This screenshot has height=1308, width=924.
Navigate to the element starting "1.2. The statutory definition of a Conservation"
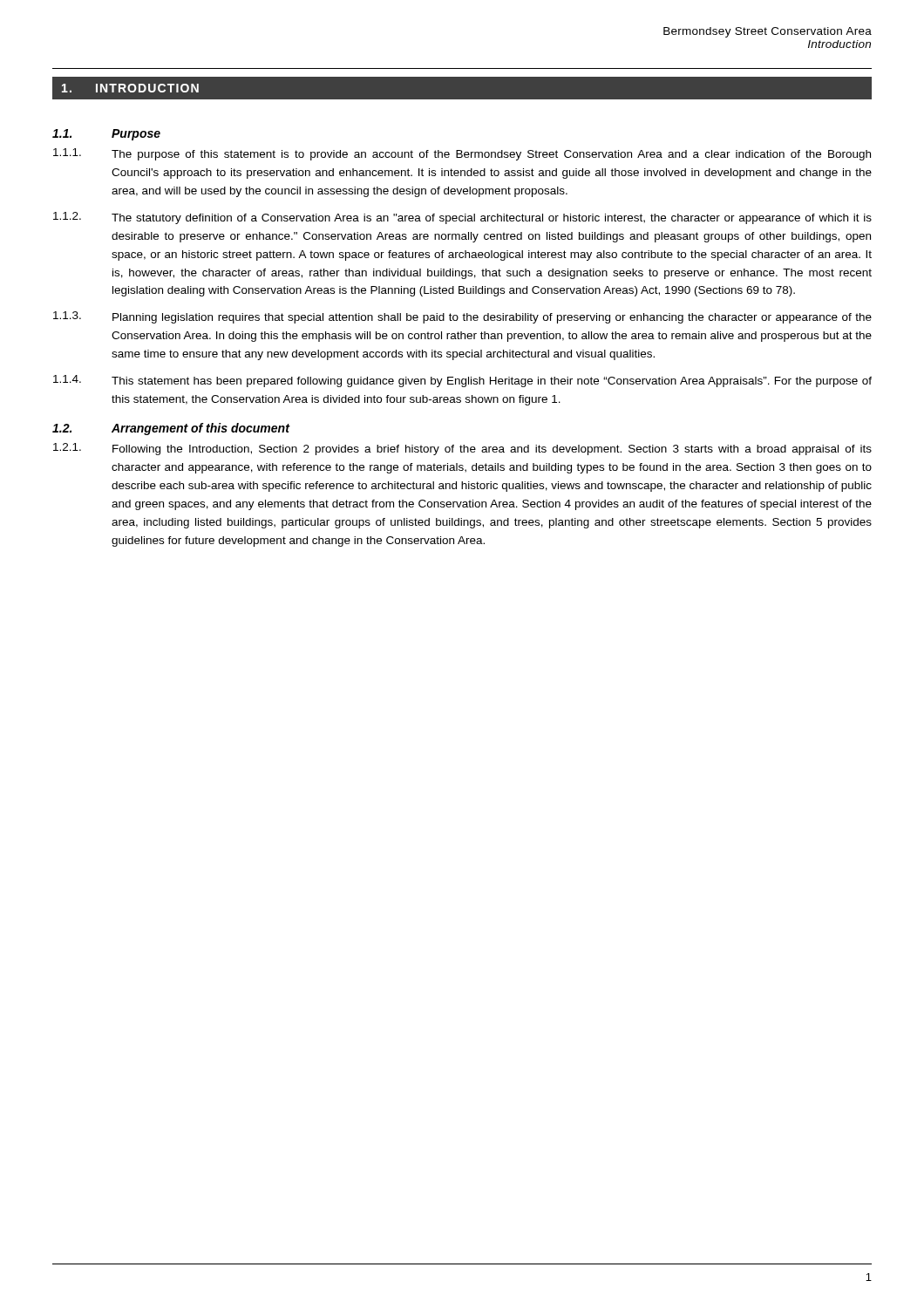(462, 255)
